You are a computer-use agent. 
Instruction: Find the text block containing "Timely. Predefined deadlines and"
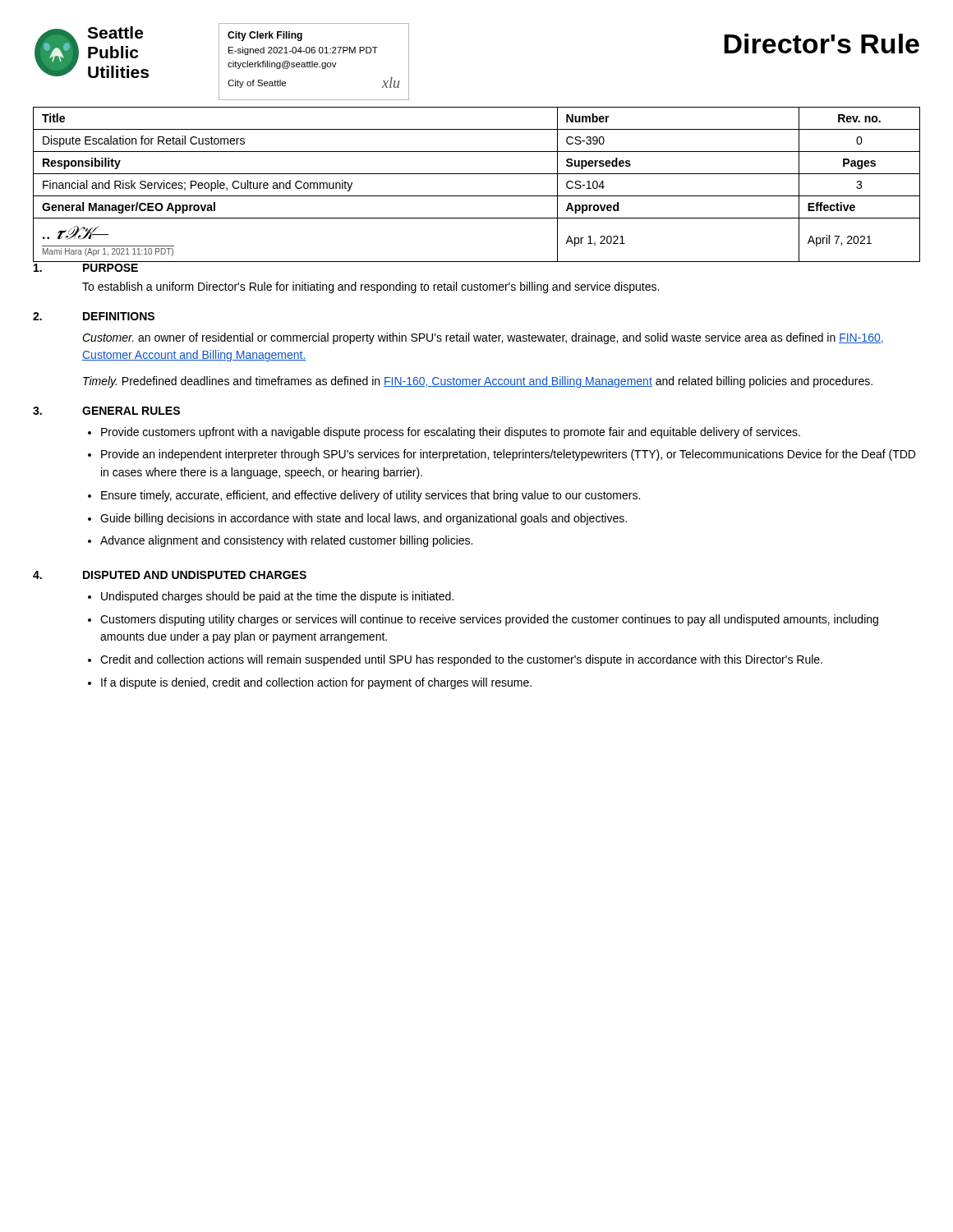tap(478, 381)
